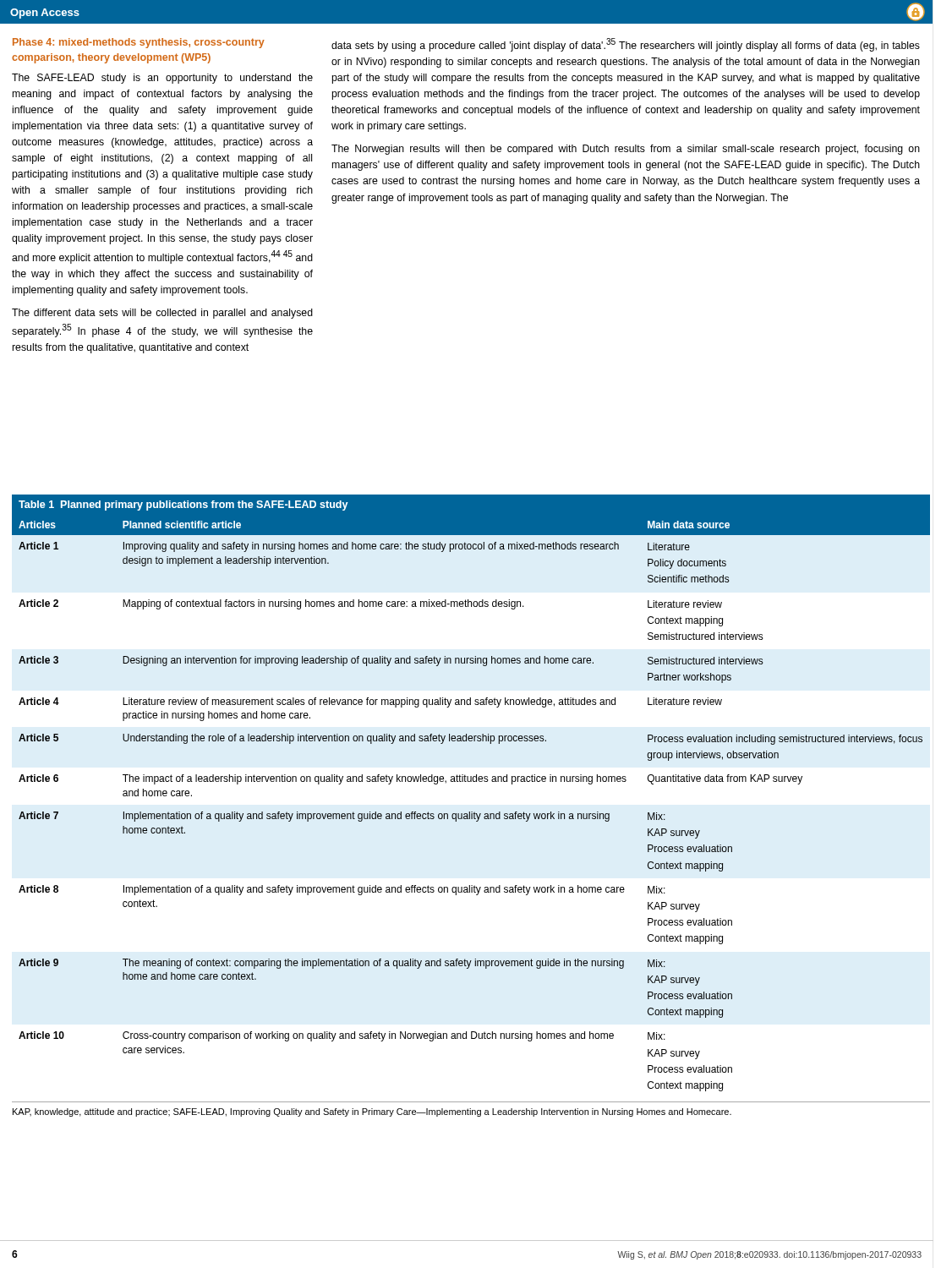This screenshot has width=952, height=1268.
Task: Locate the table with the text "Literature review Context"
Action: click(x=471, y=807)
